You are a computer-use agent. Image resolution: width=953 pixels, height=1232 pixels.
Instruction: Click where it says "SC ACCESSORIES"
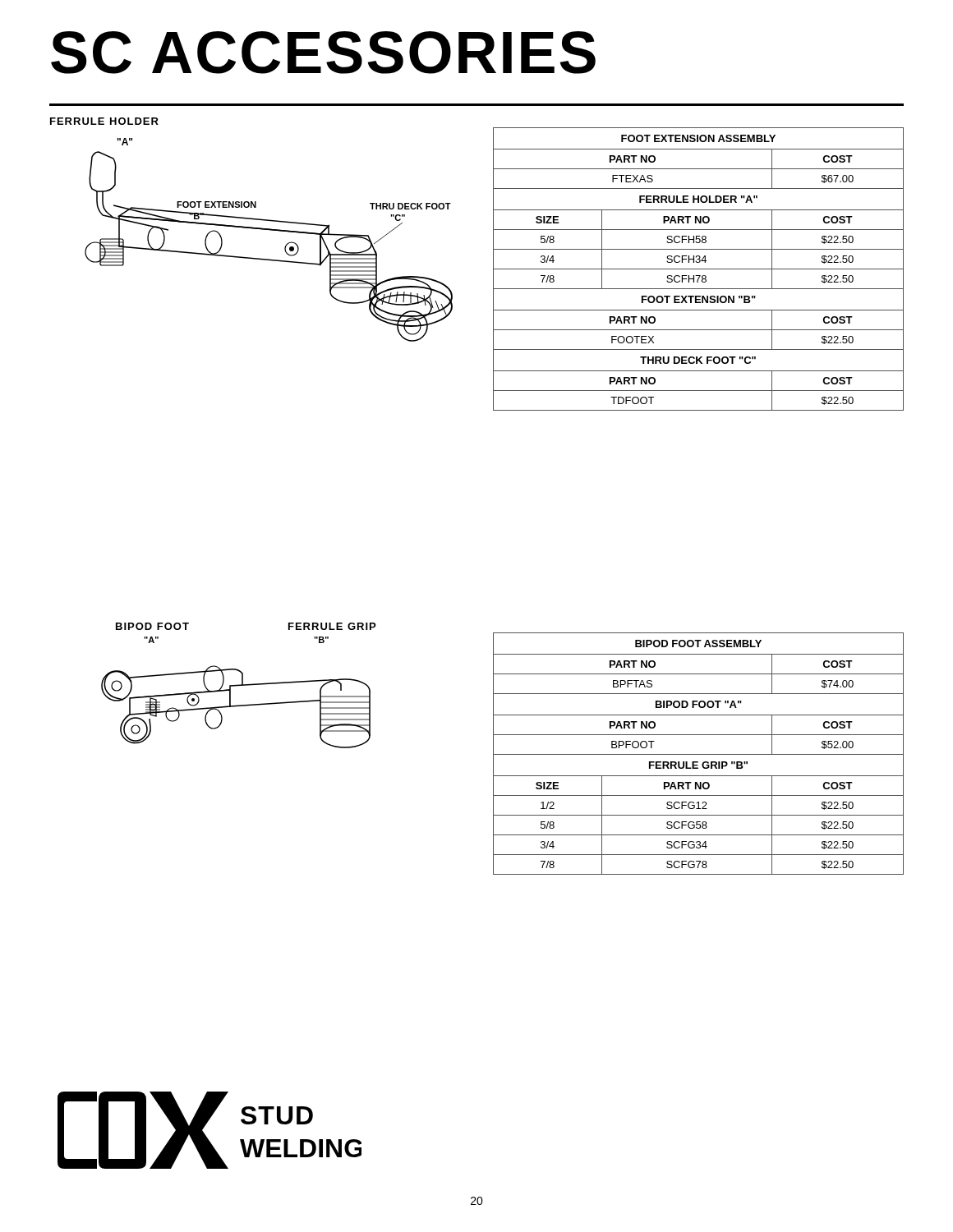[x=419, y=53]
